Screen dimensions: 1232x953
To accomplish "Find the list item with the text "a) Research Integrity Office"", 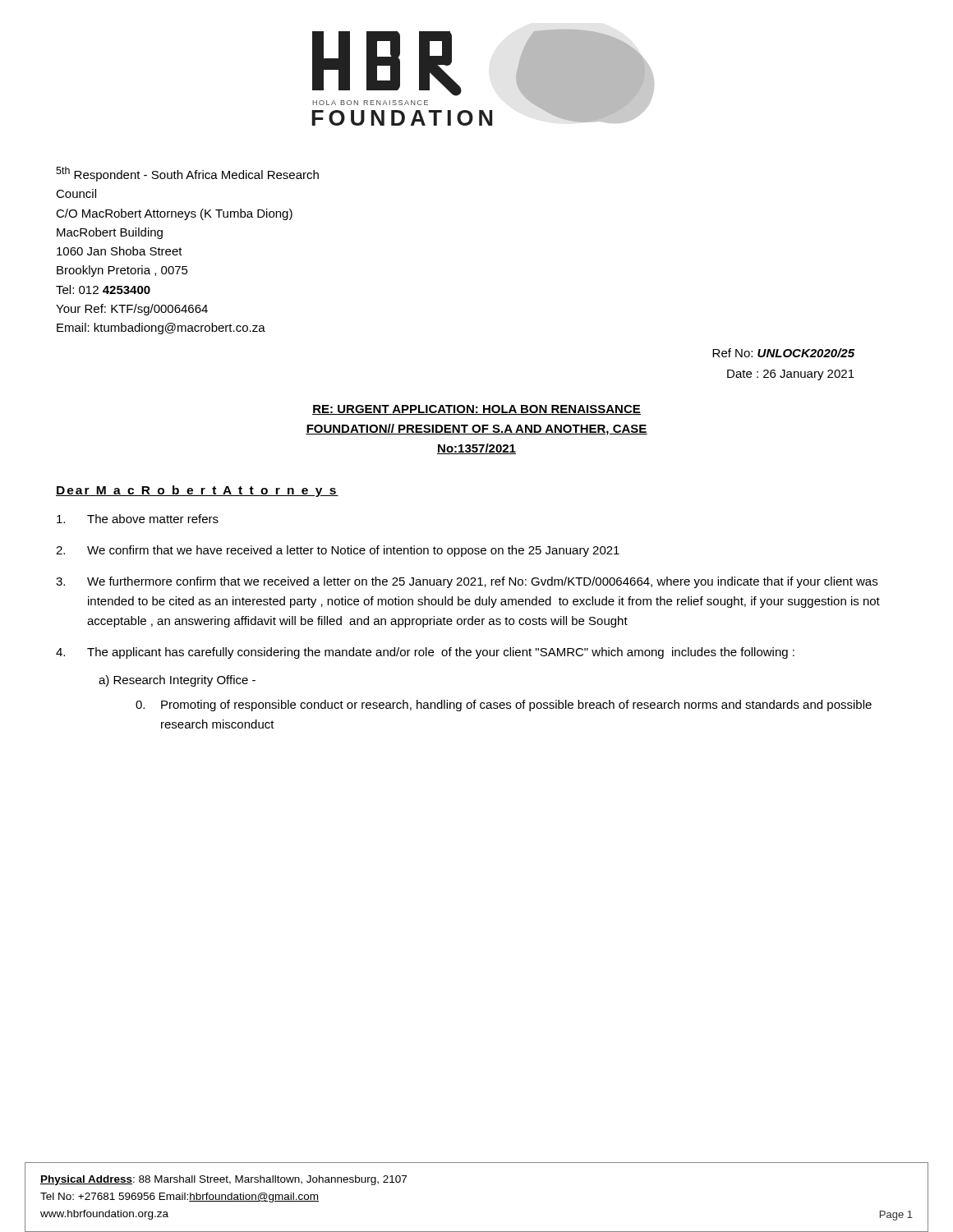I will tap(177, 679).
